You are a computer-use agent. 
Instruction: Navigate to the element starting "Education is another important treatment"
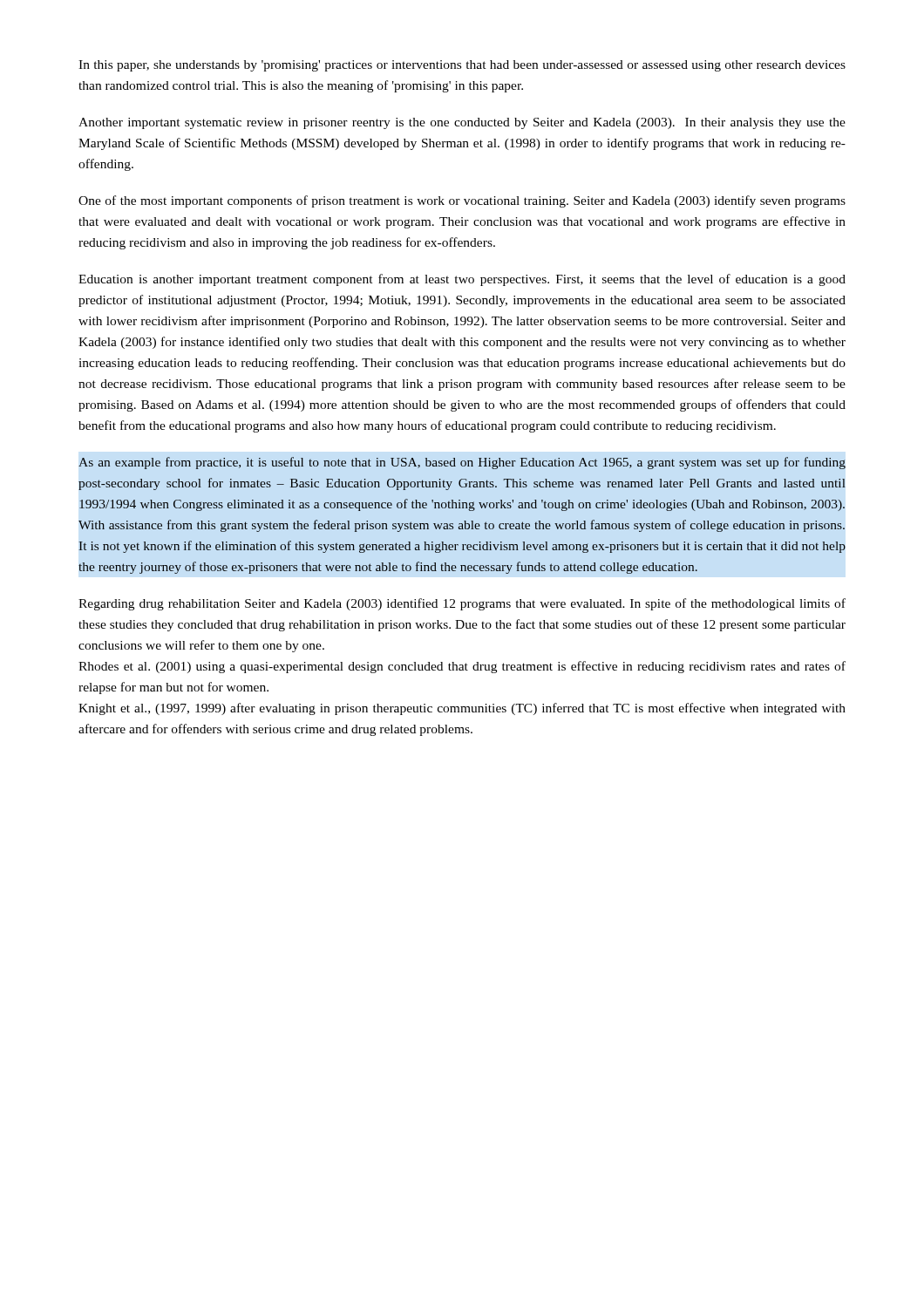[x=462, y=352]
